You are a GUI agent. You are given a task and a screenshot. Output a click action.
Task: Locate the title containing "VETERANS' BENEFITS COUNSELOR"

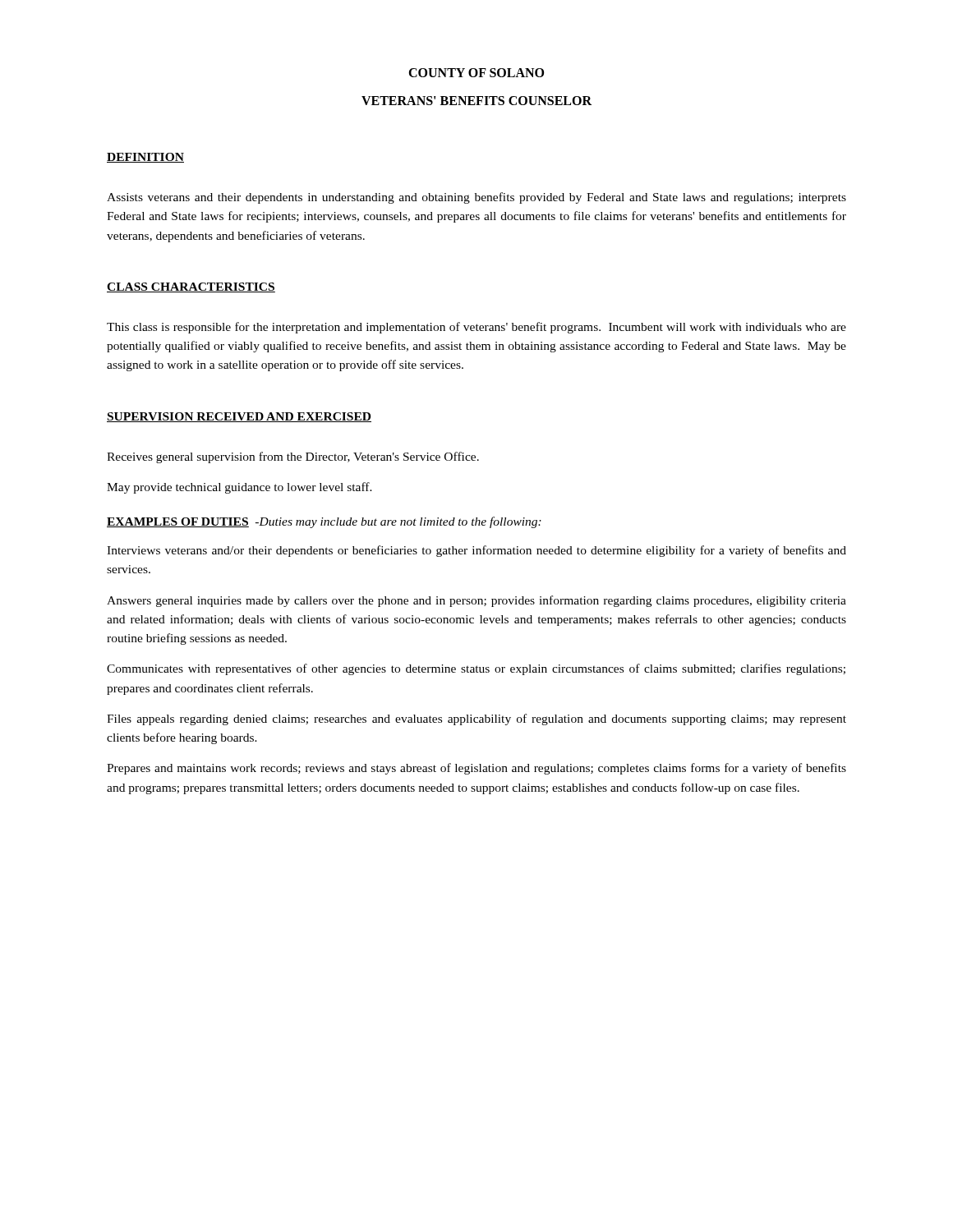[x=476, y=101]
